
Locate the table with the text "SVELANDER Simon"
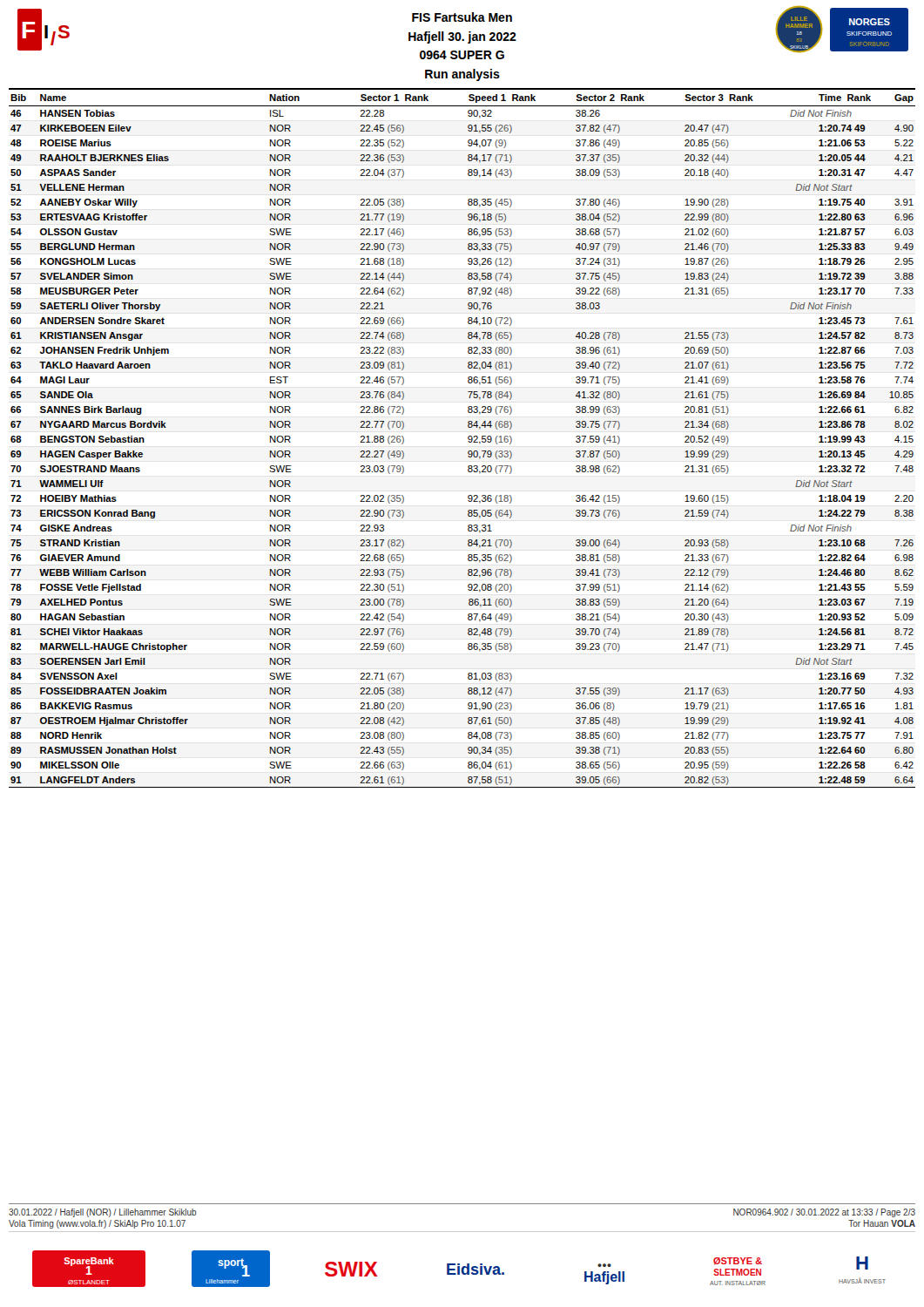[x=462, y=438]
